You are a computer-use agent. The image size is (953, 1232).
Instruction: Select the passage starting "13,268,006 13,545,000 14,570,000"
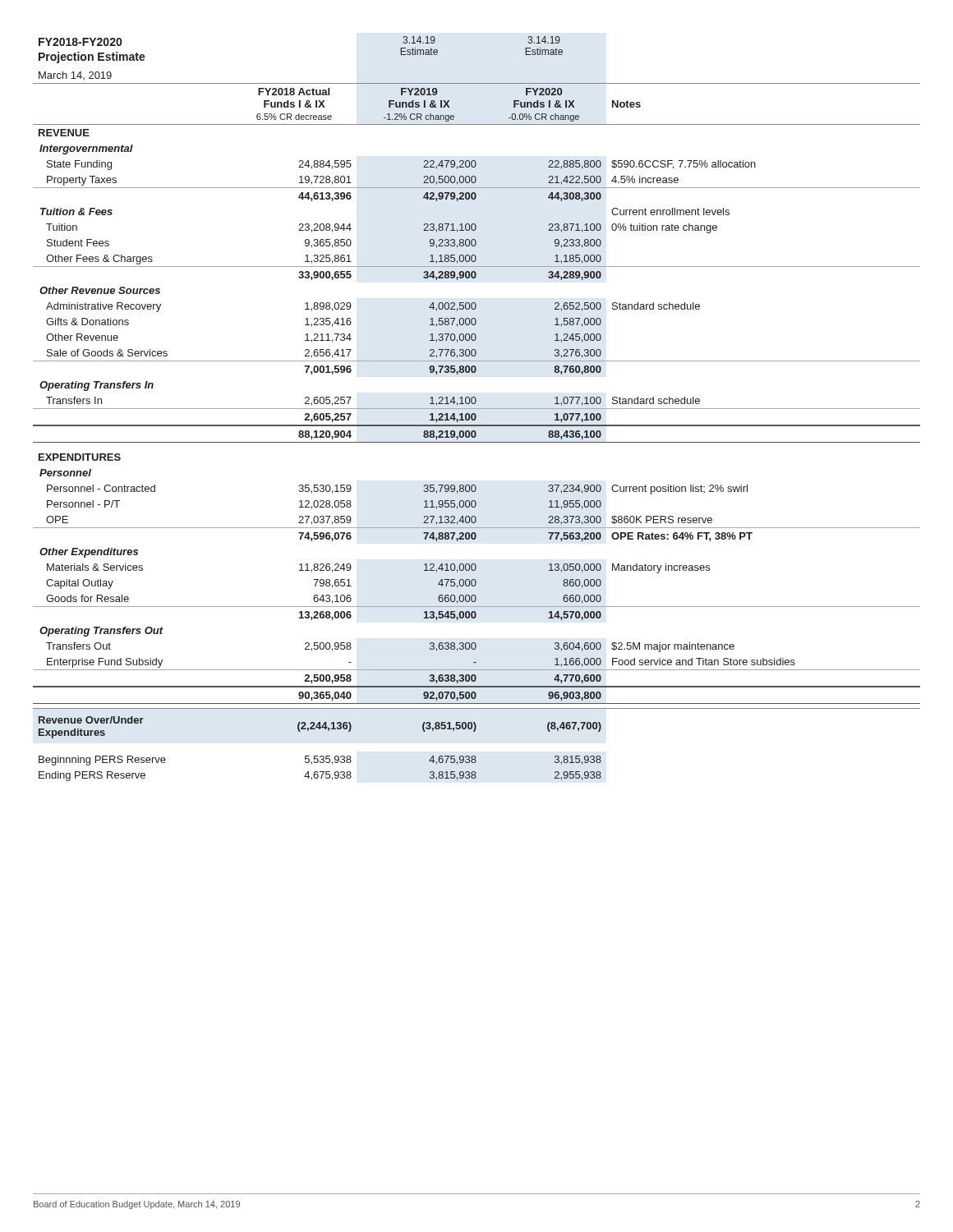click(476, 614)
